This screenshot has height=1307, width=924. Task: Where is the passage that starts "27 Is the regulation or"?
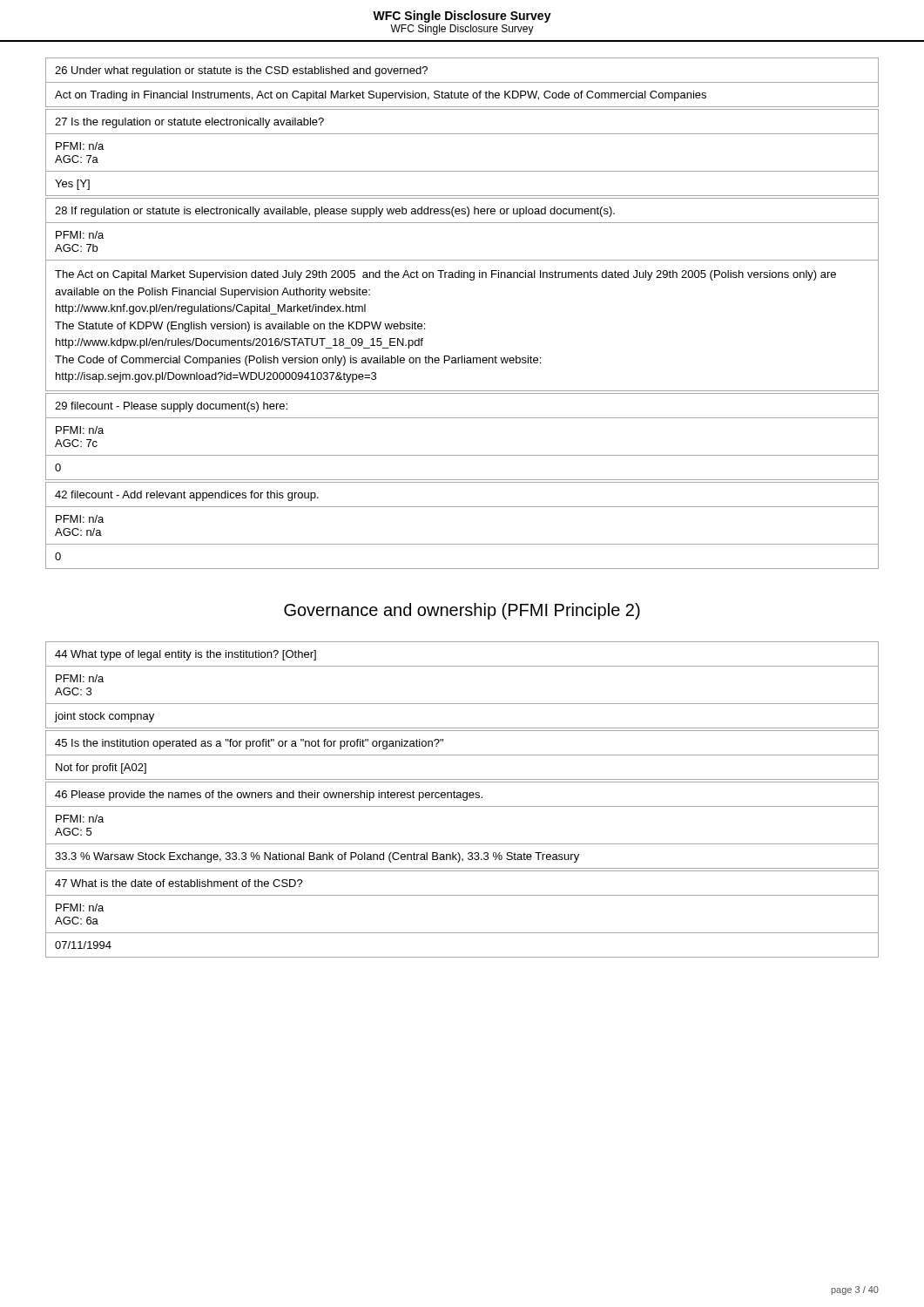[190, 122]
